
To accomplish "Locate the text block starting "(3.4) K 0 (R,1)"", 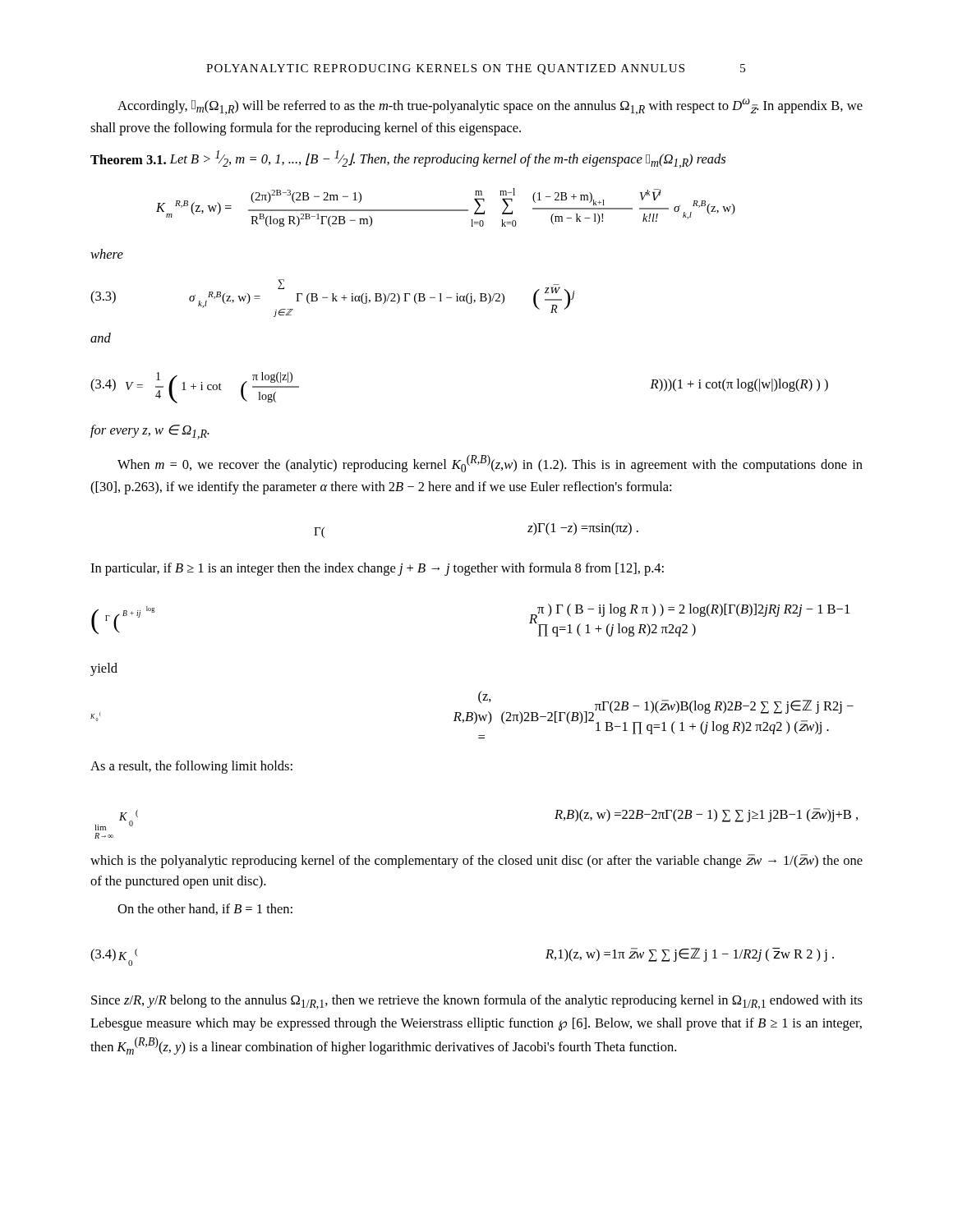I will click(x=110, y=956).
